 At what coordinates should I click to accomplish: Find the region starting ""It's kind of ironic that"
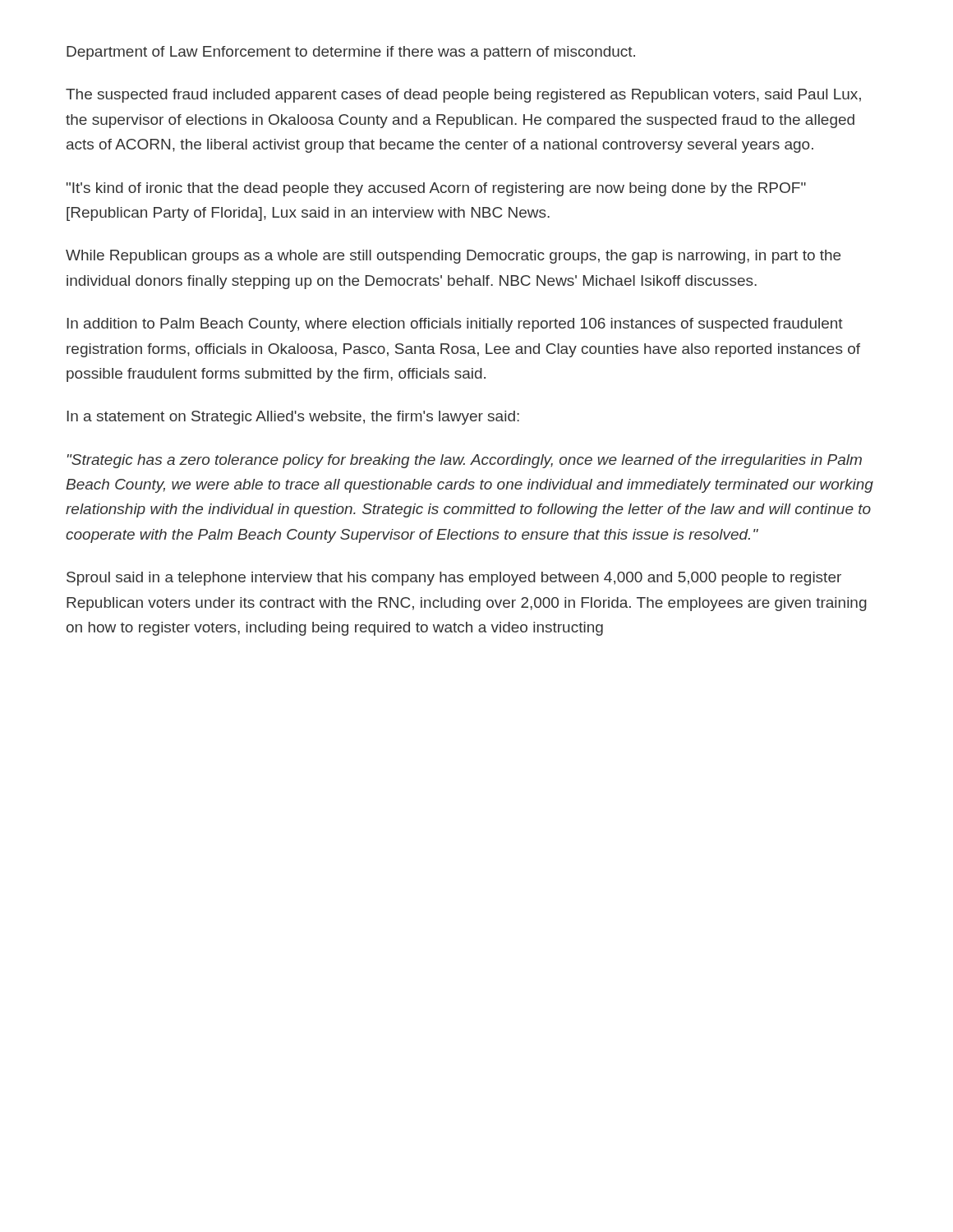point(436,200)
